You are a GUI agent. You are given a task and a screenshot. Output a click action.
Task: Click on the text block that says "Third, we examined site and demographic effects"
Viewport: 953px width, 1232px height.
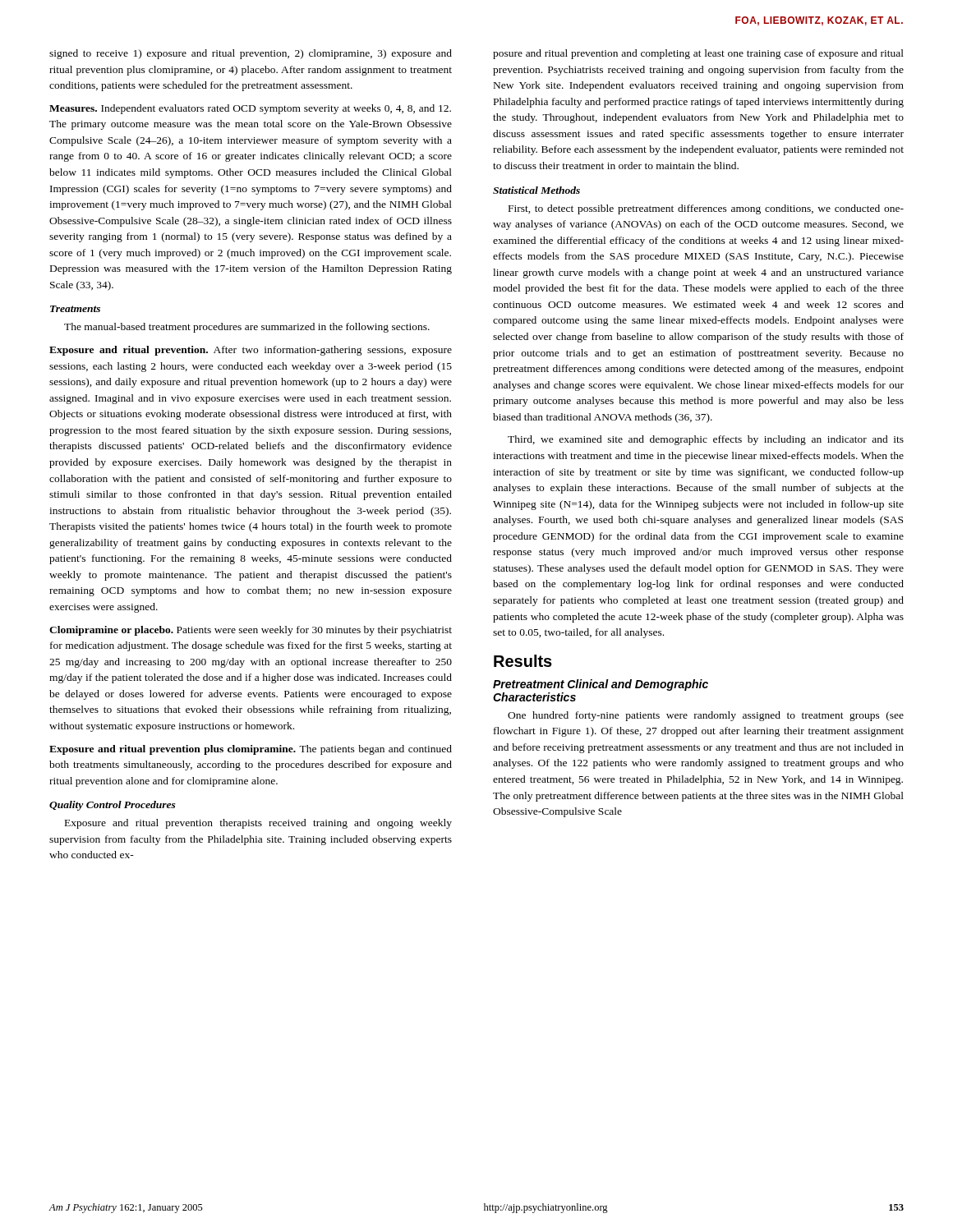(698, 536)
